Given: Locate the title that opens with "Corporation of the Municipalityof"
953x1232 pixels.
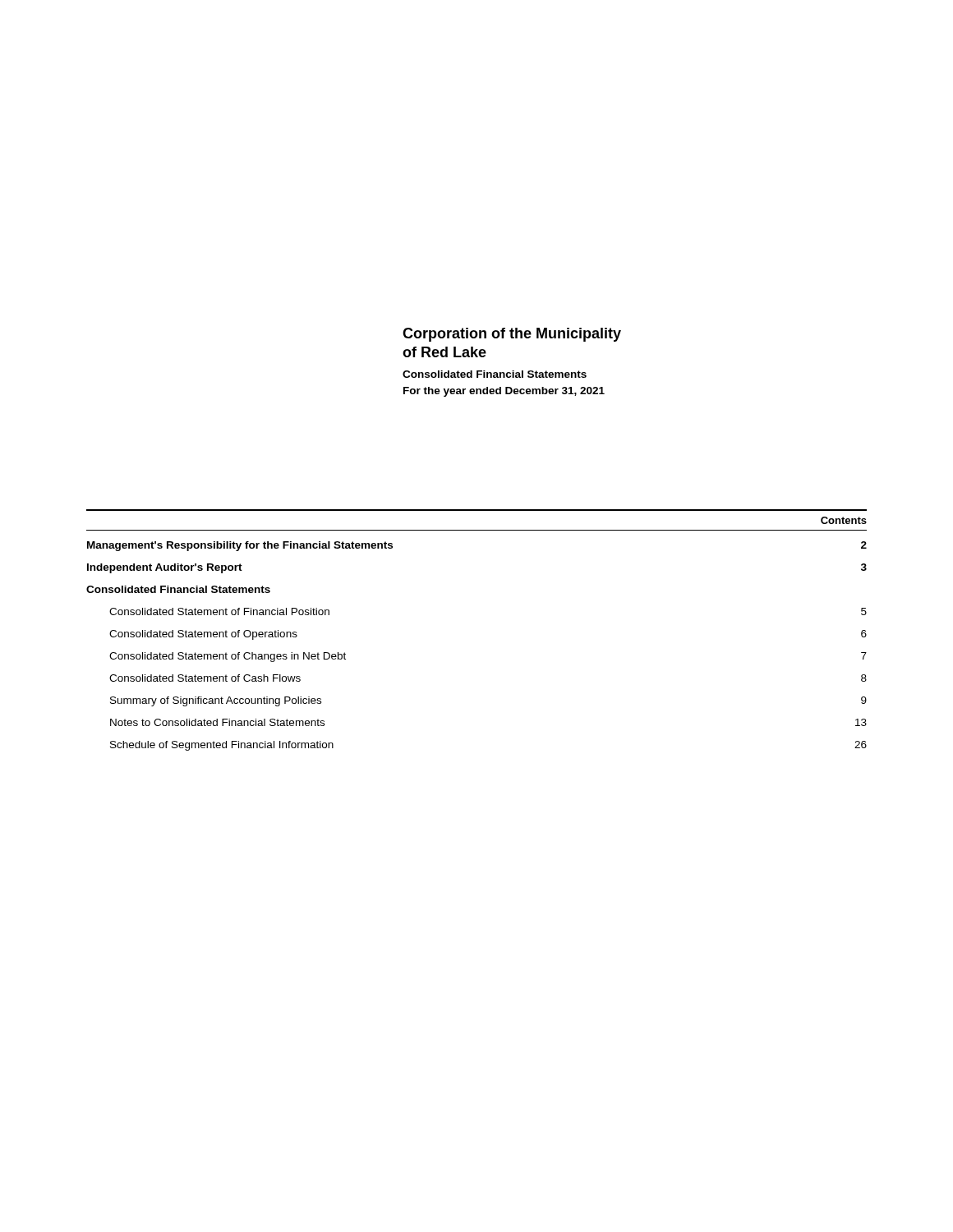Looking at the screenshot, I should [x=512, y=335].
